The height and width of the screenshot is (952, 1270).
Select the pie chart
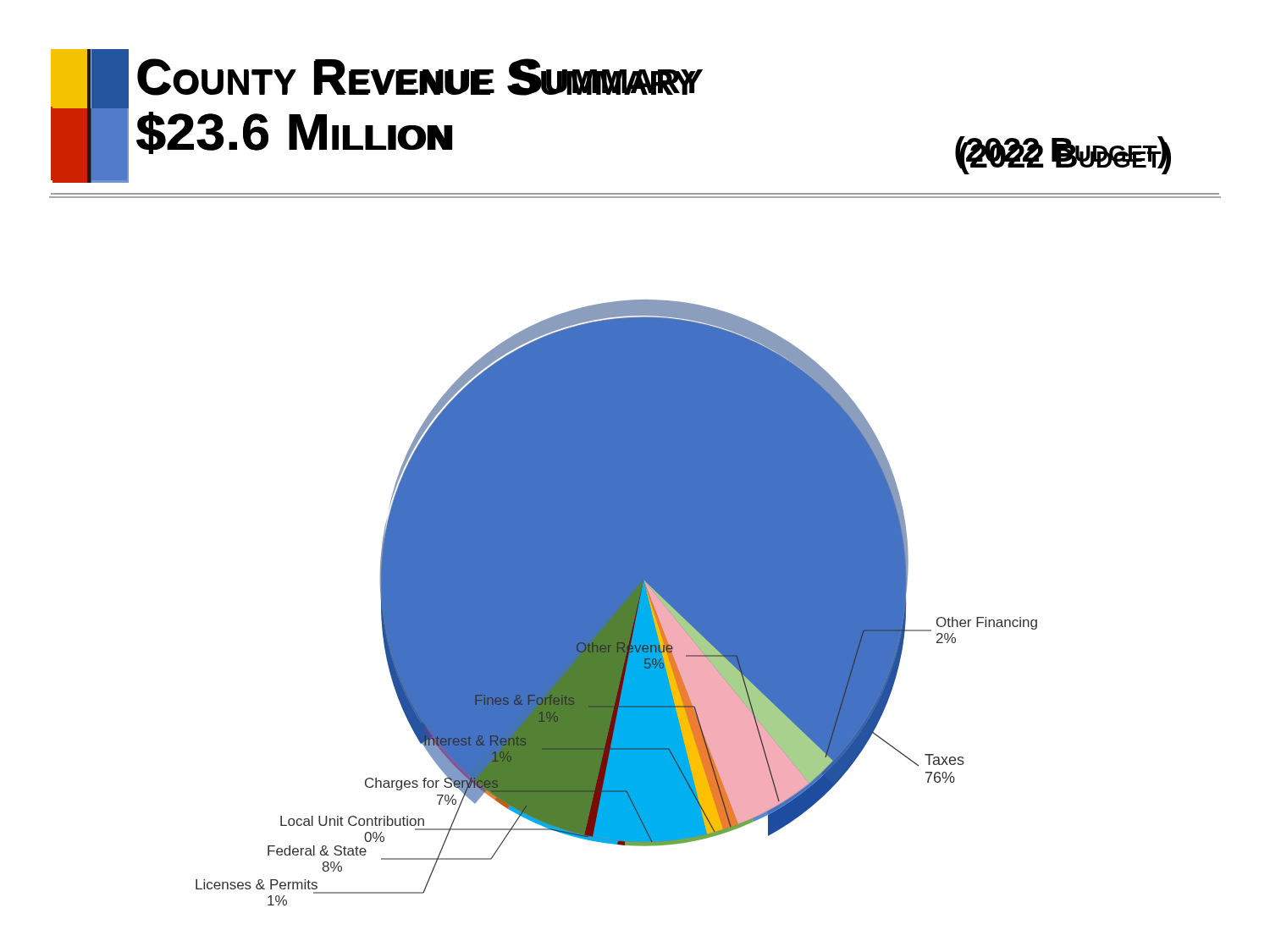(635, 580)
